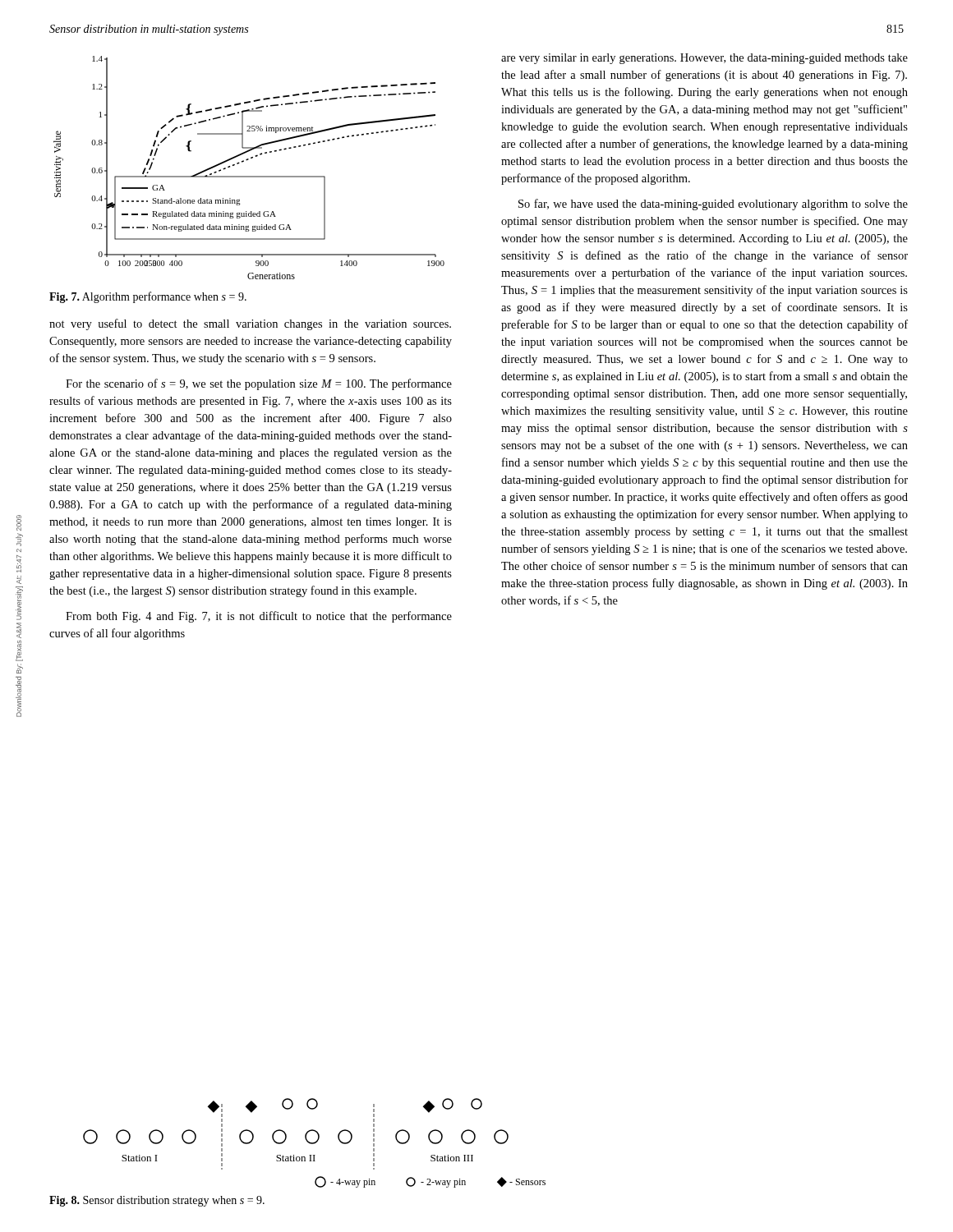This screenshot has width=953, height=1232.
Task: Click the passage that begins "not very useful to detect the small"
Action: (x=251, y=479)
